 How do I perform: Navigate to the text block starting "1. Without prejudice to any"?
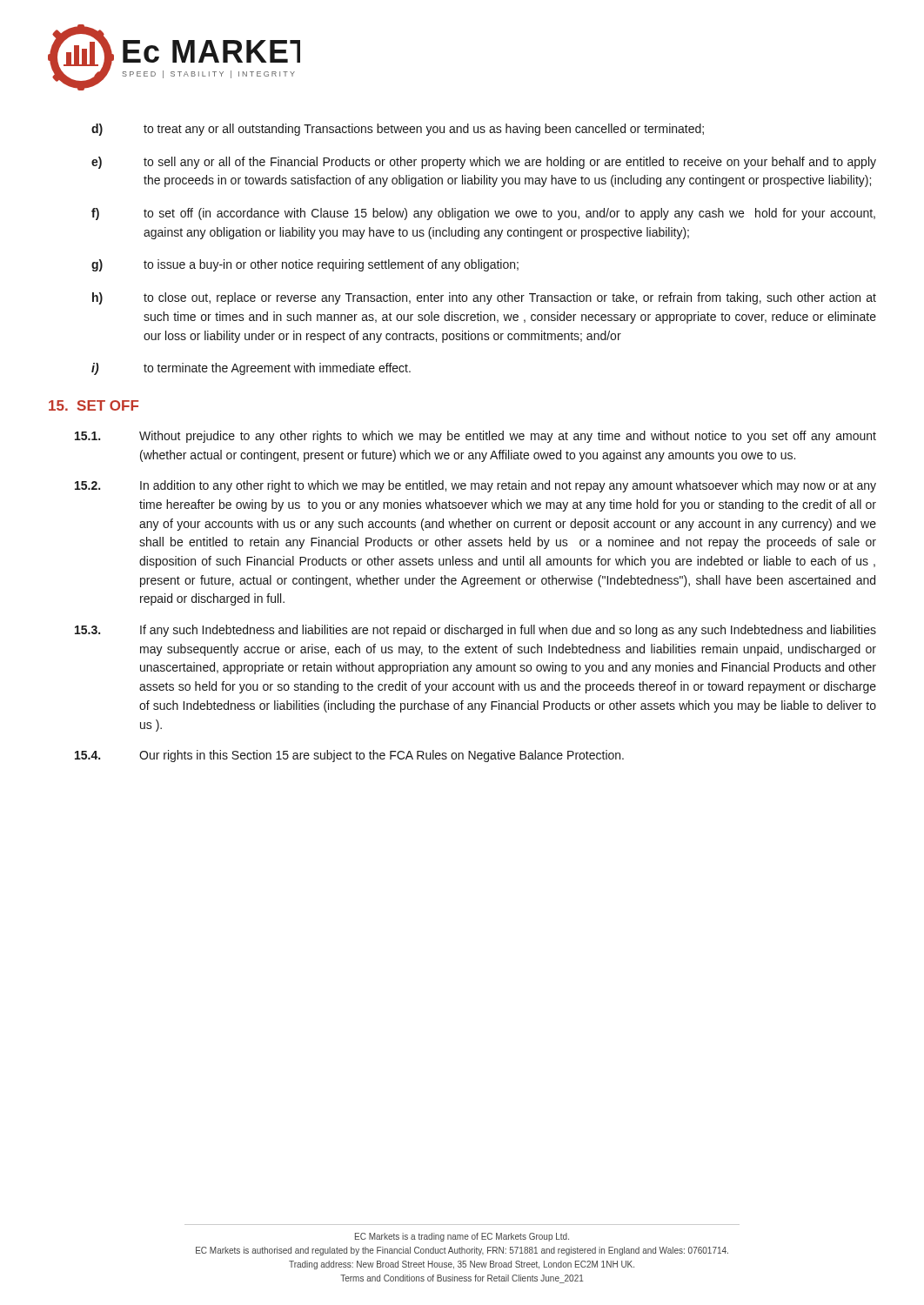coord(462,446)
